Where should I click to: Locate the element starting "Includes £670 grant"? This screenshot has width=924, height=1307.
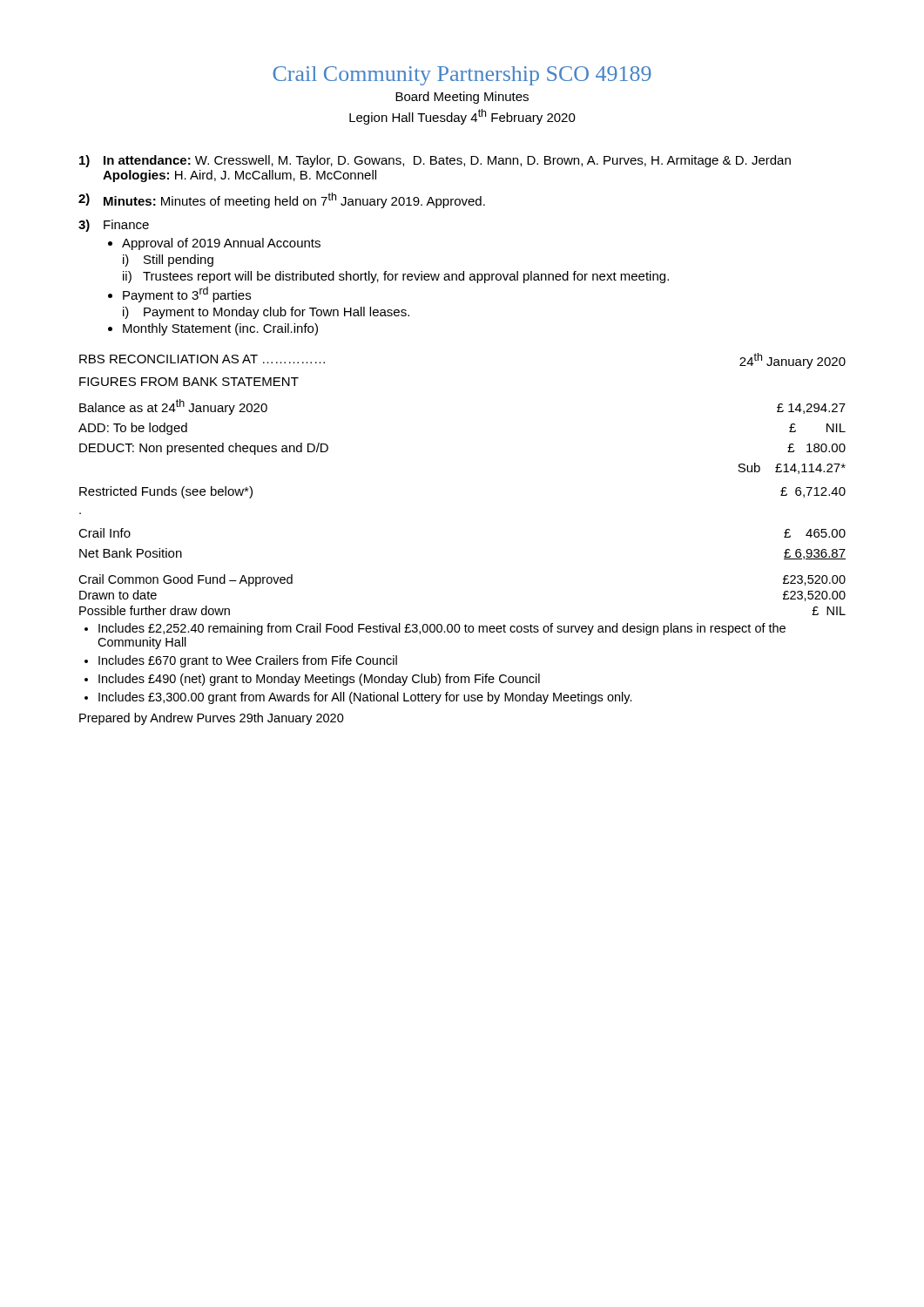(248, 660)
